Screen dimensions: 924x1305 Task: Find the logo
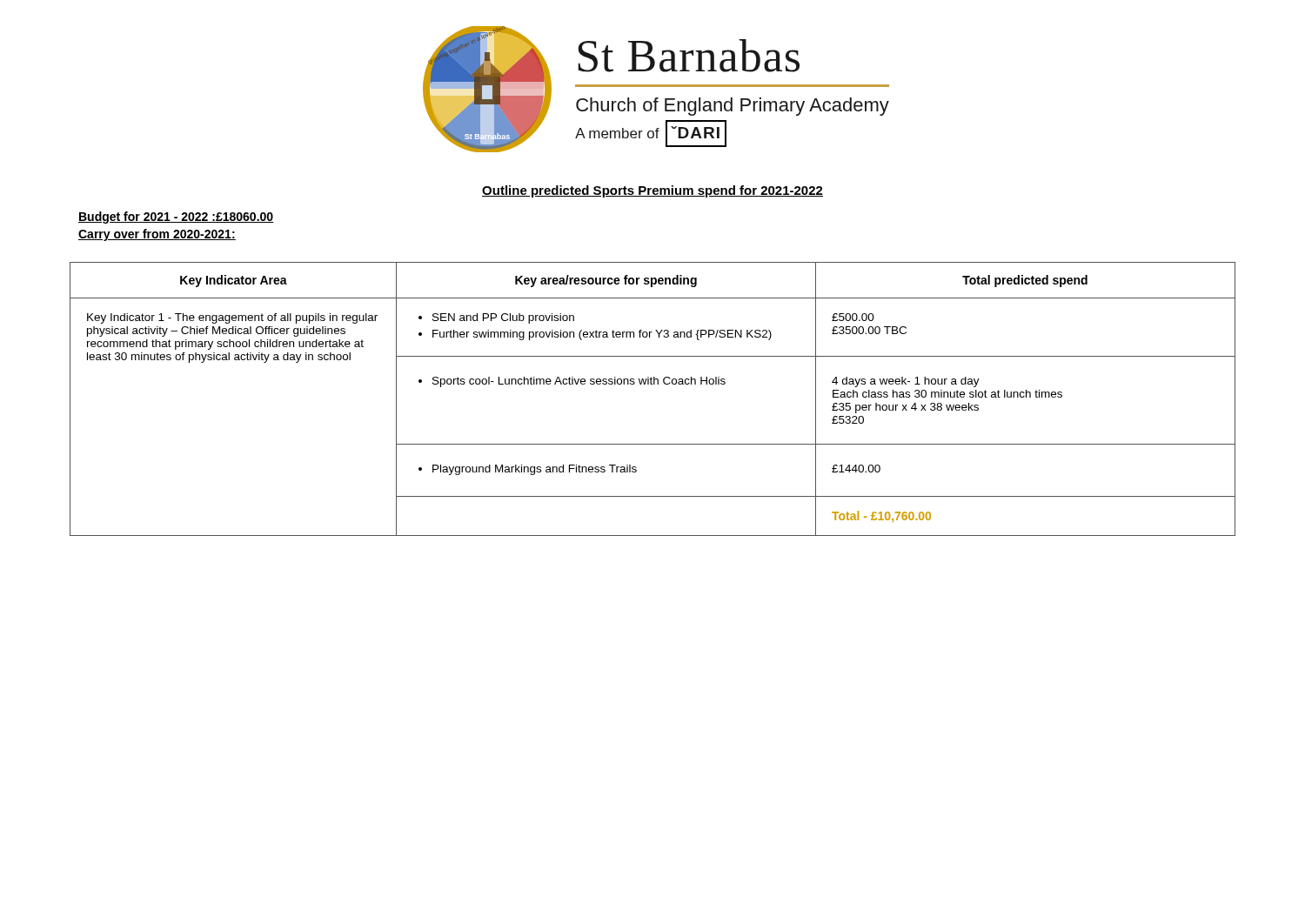pyautogui.click(x=652, y=80)
